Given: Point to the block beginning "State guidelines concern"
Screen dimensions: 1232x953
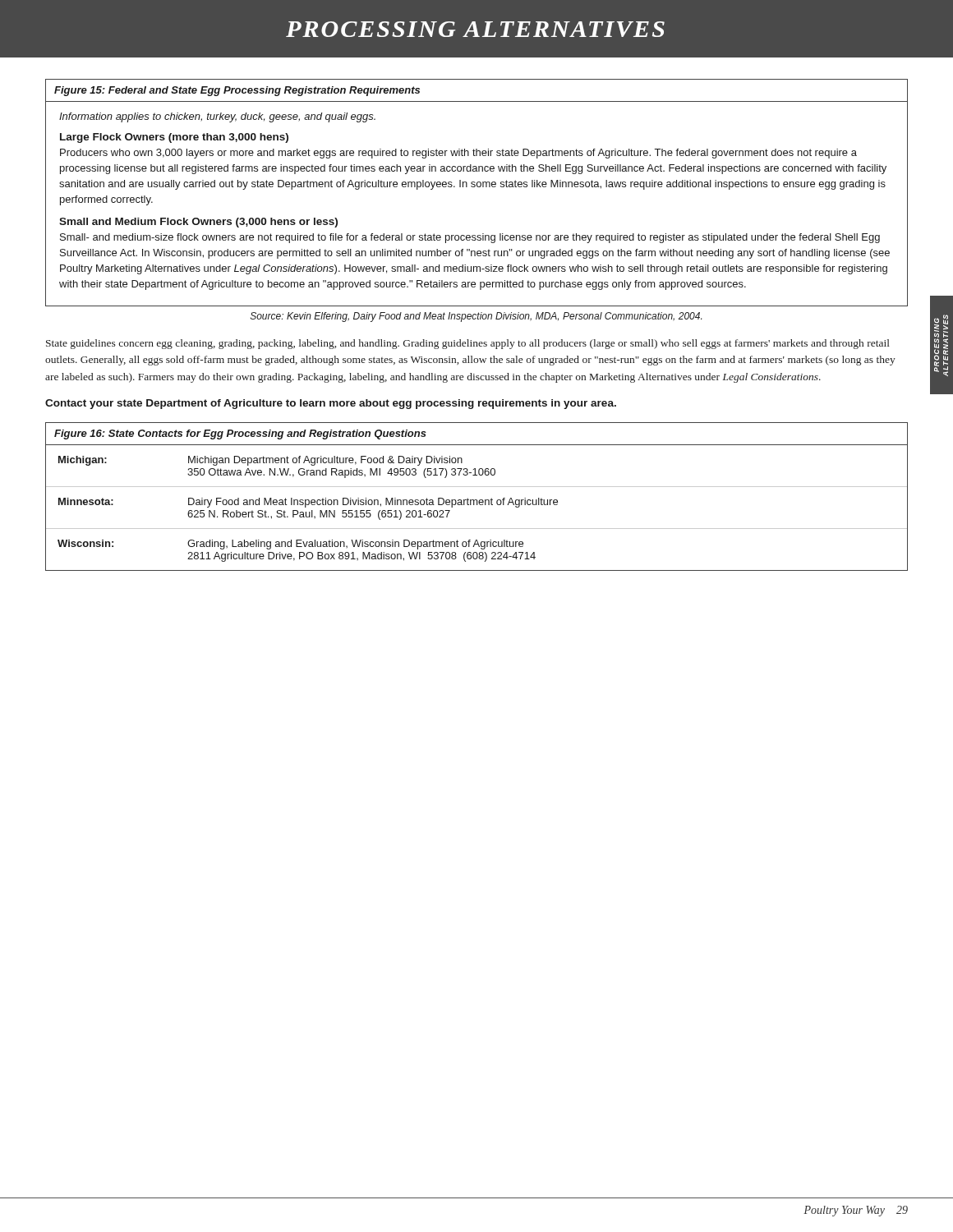Looking at the screenshot, I should click(470, 360).
